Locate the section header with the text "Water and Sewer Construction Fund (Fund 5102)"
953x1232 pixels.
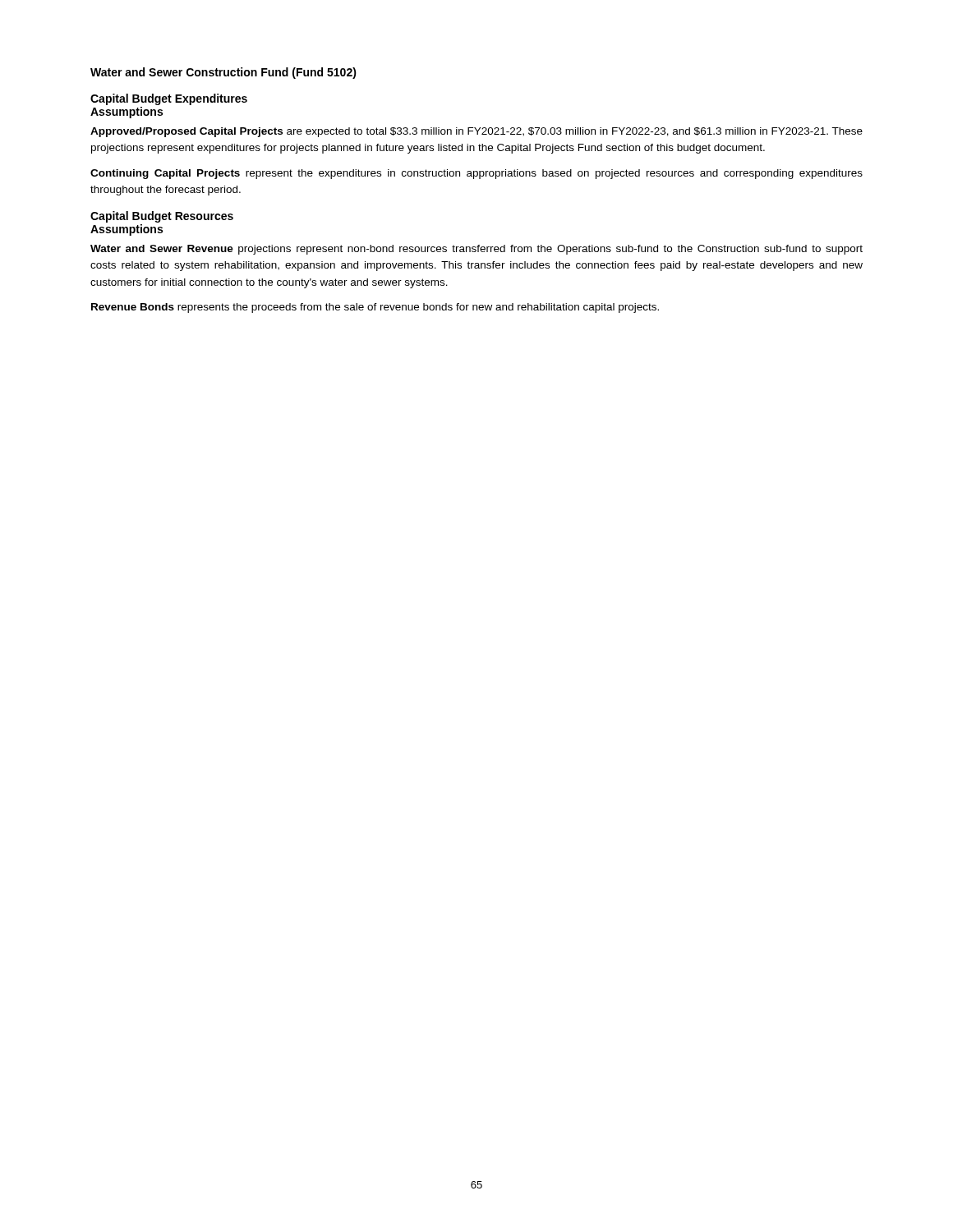click(x=223, y=72)
